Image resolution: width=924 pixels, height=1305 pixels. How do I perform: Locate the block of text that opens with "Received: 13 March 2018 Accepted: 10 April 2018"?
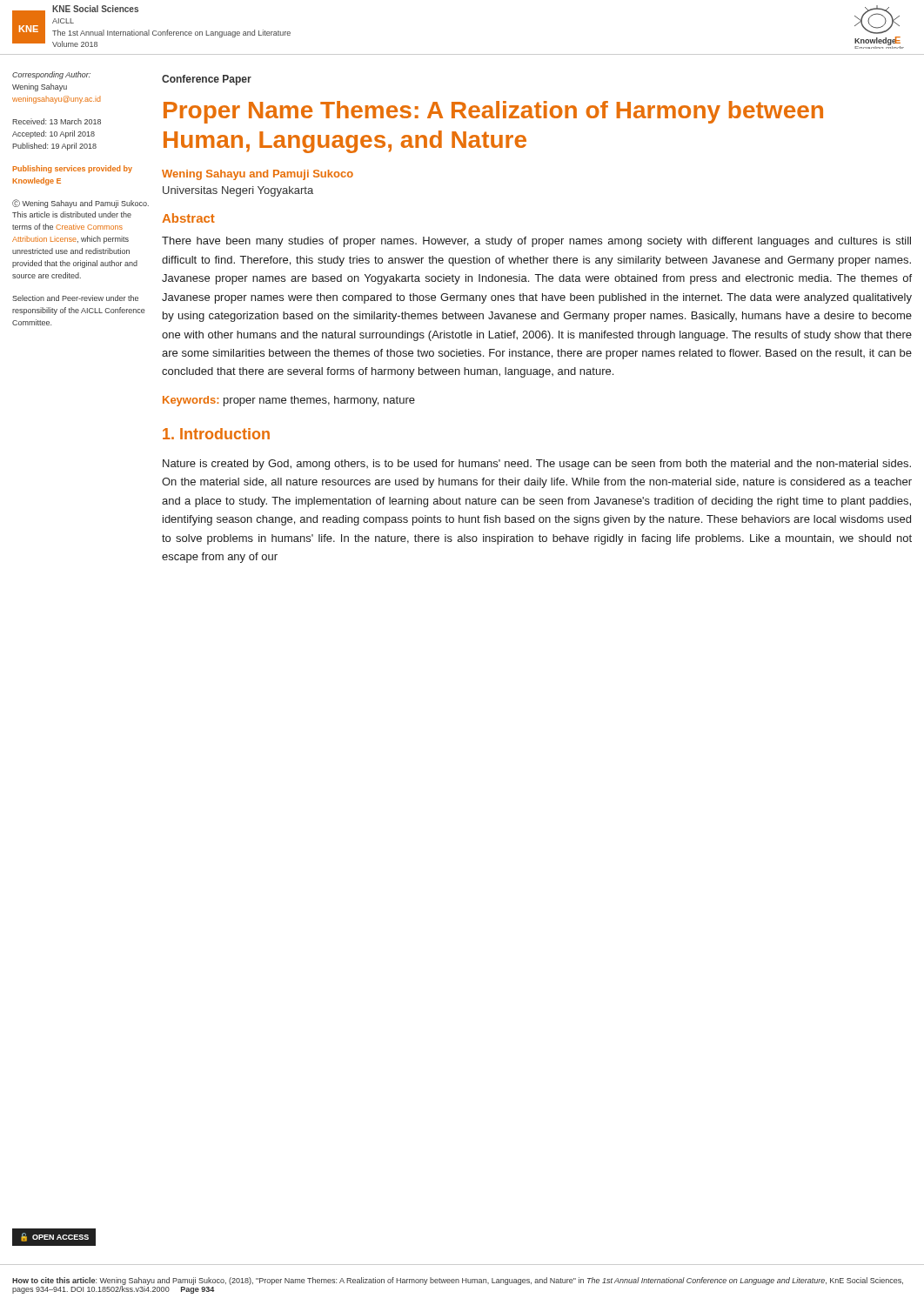click(x=57, y=134)
